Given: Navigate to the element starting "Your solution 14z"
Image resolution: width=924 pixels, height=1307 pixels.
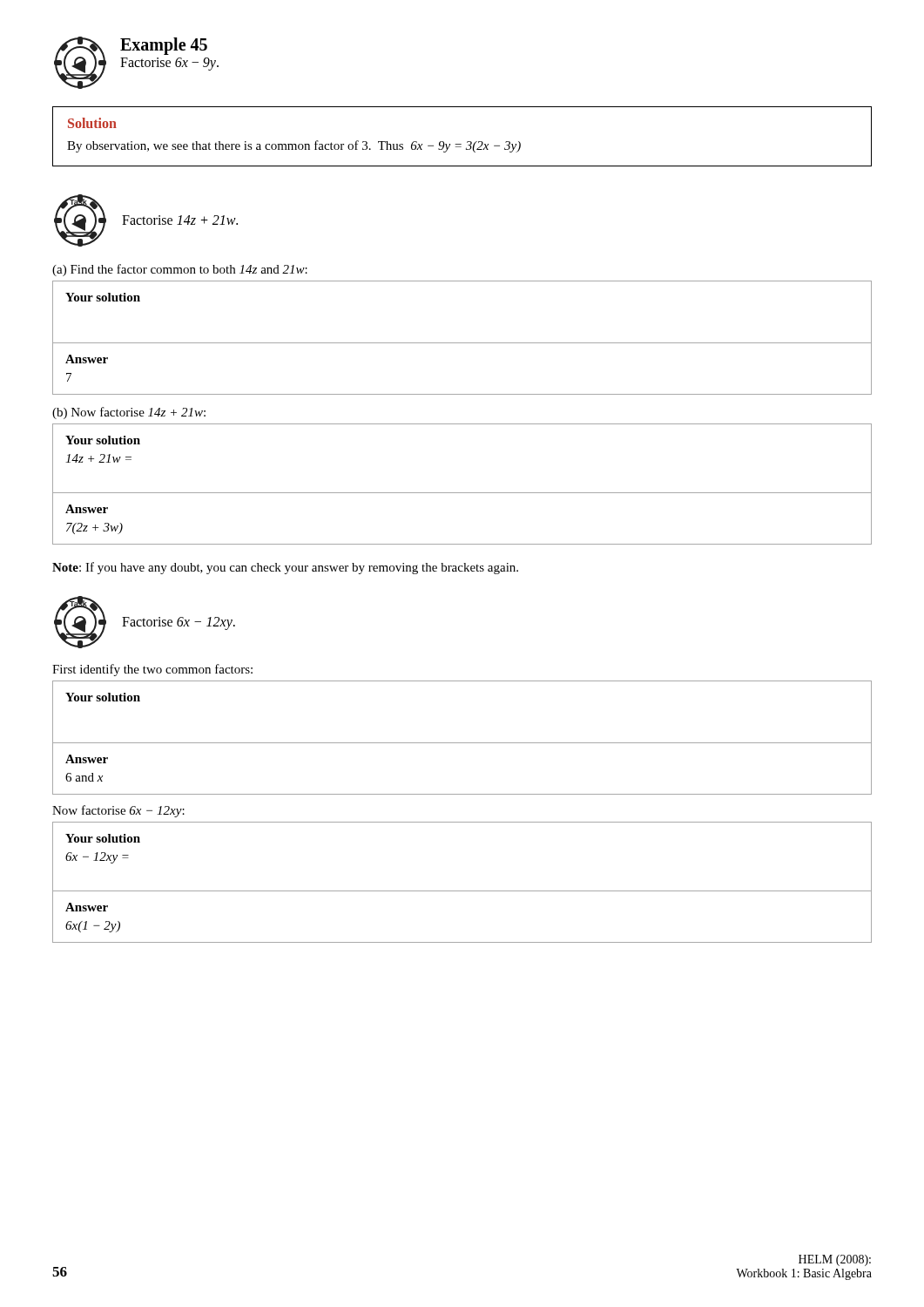Looking at the screenshot, I should (103, 440).
